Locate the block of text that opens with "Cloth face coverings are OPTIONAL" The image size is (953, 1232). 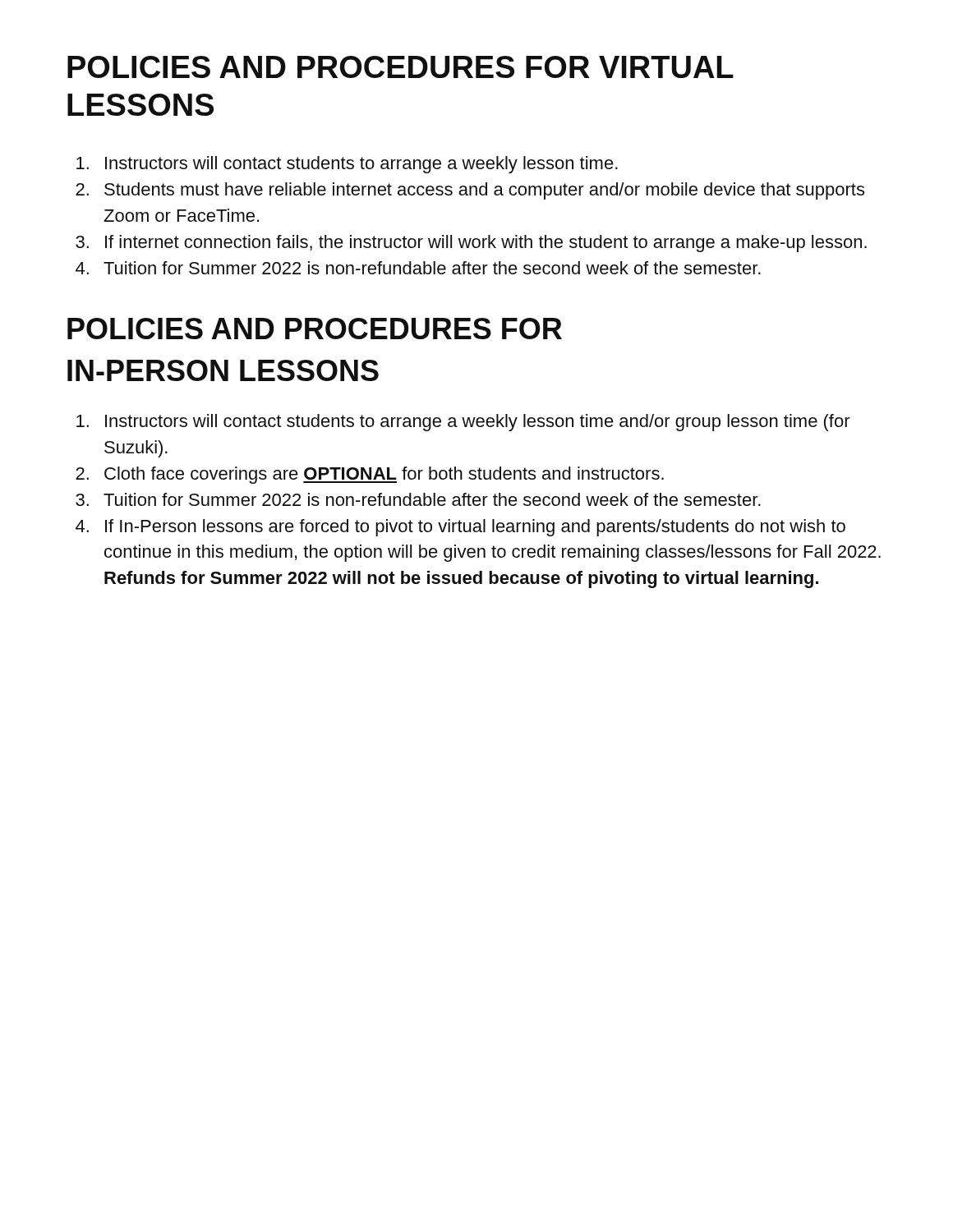[476, 474]
